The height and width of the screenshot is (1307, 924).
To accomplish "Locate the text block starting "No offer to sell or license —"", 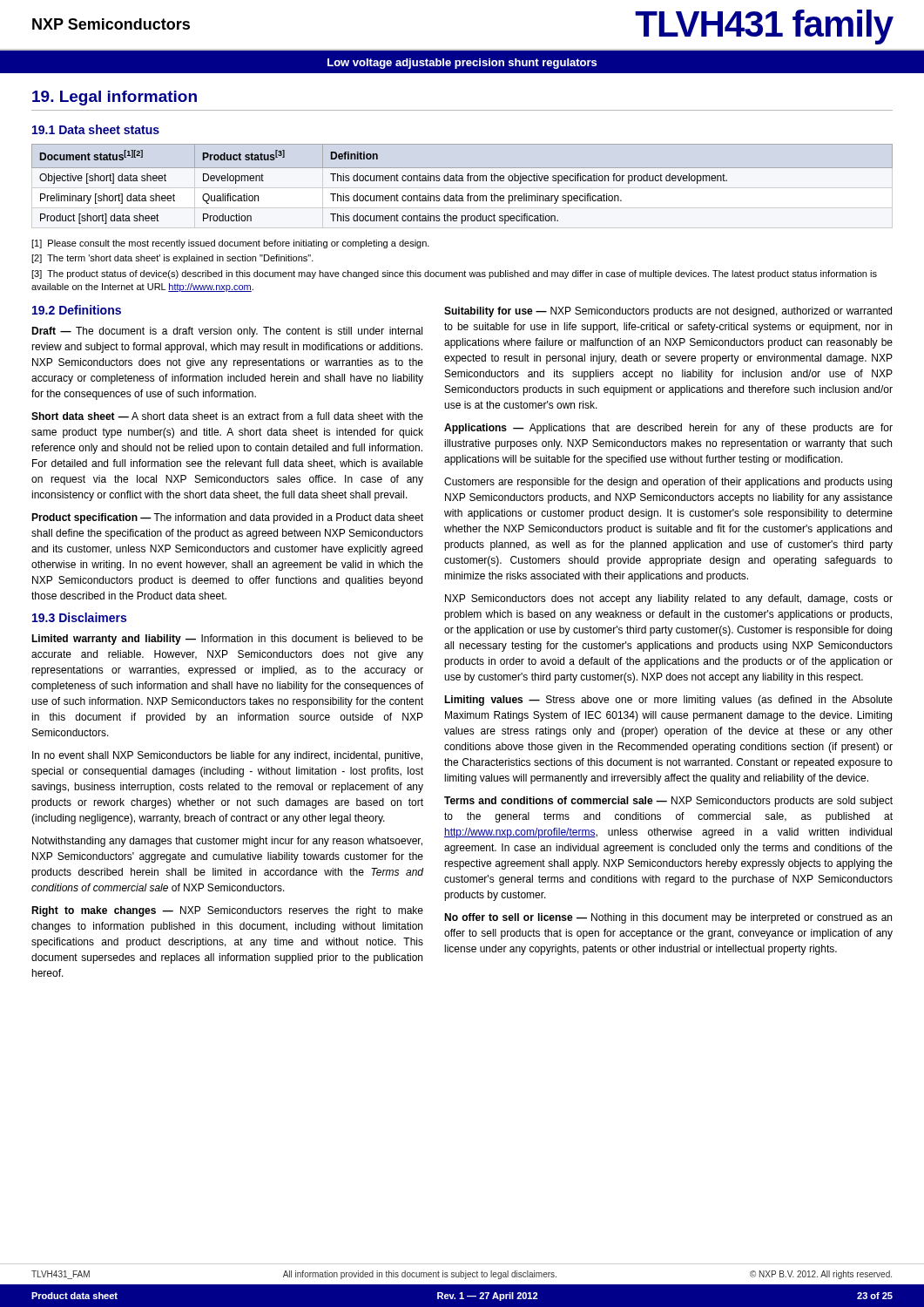I will 668,933.
